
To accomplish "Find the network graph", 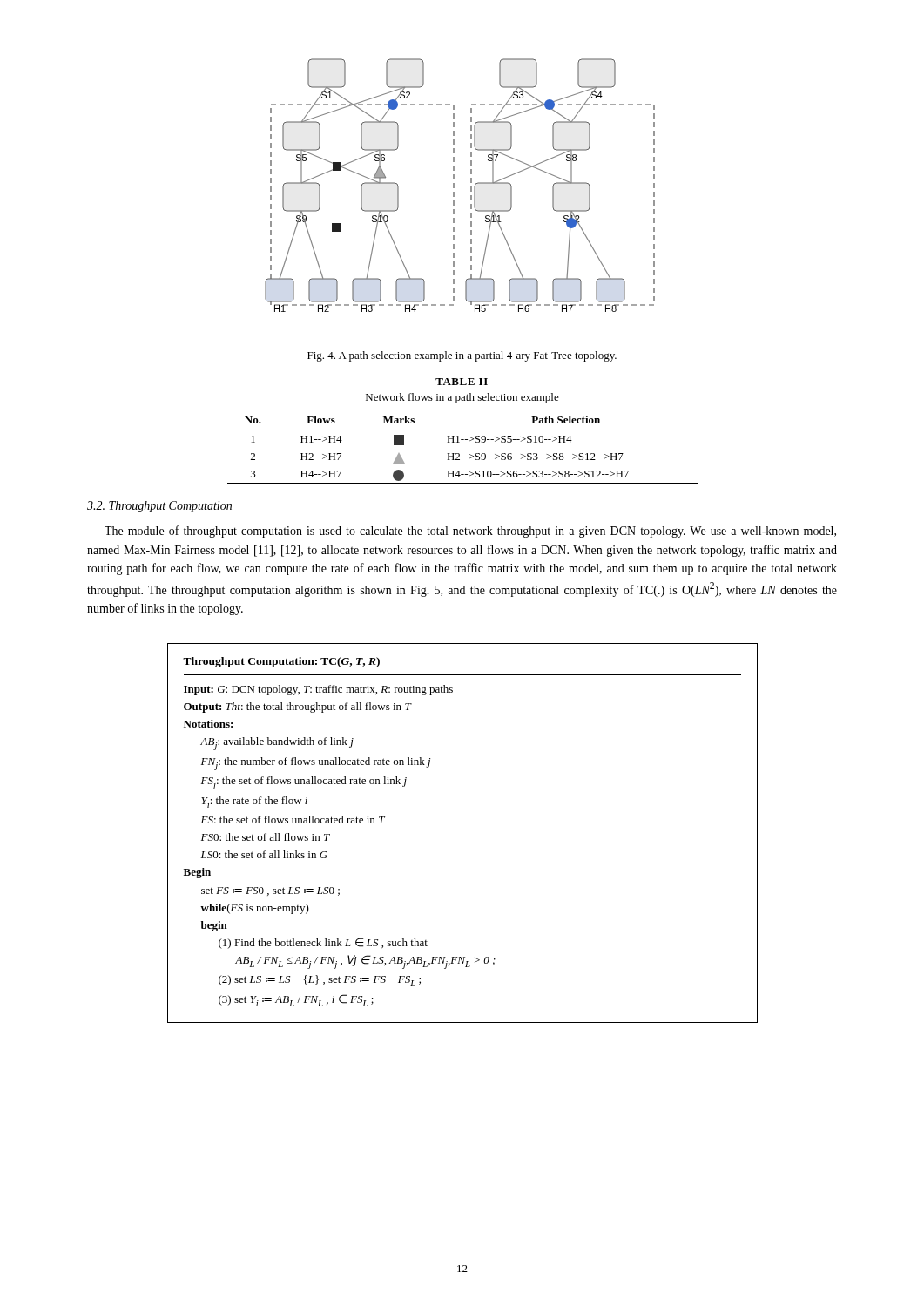I will [x=462, y=198].
